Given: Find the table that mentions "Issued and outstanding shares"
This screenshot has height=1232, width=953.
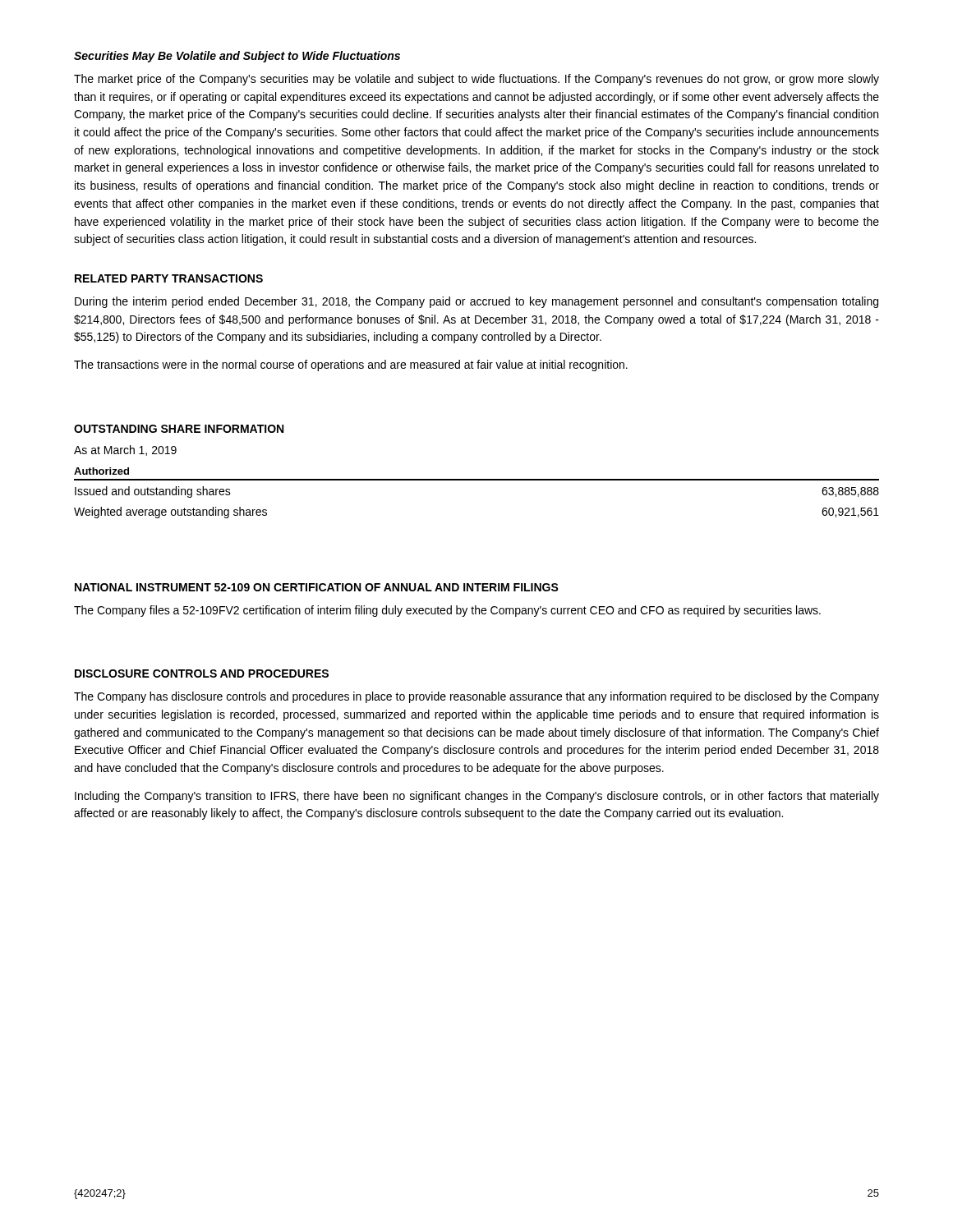Looking at the screenshot, I should tap(476, 494).
